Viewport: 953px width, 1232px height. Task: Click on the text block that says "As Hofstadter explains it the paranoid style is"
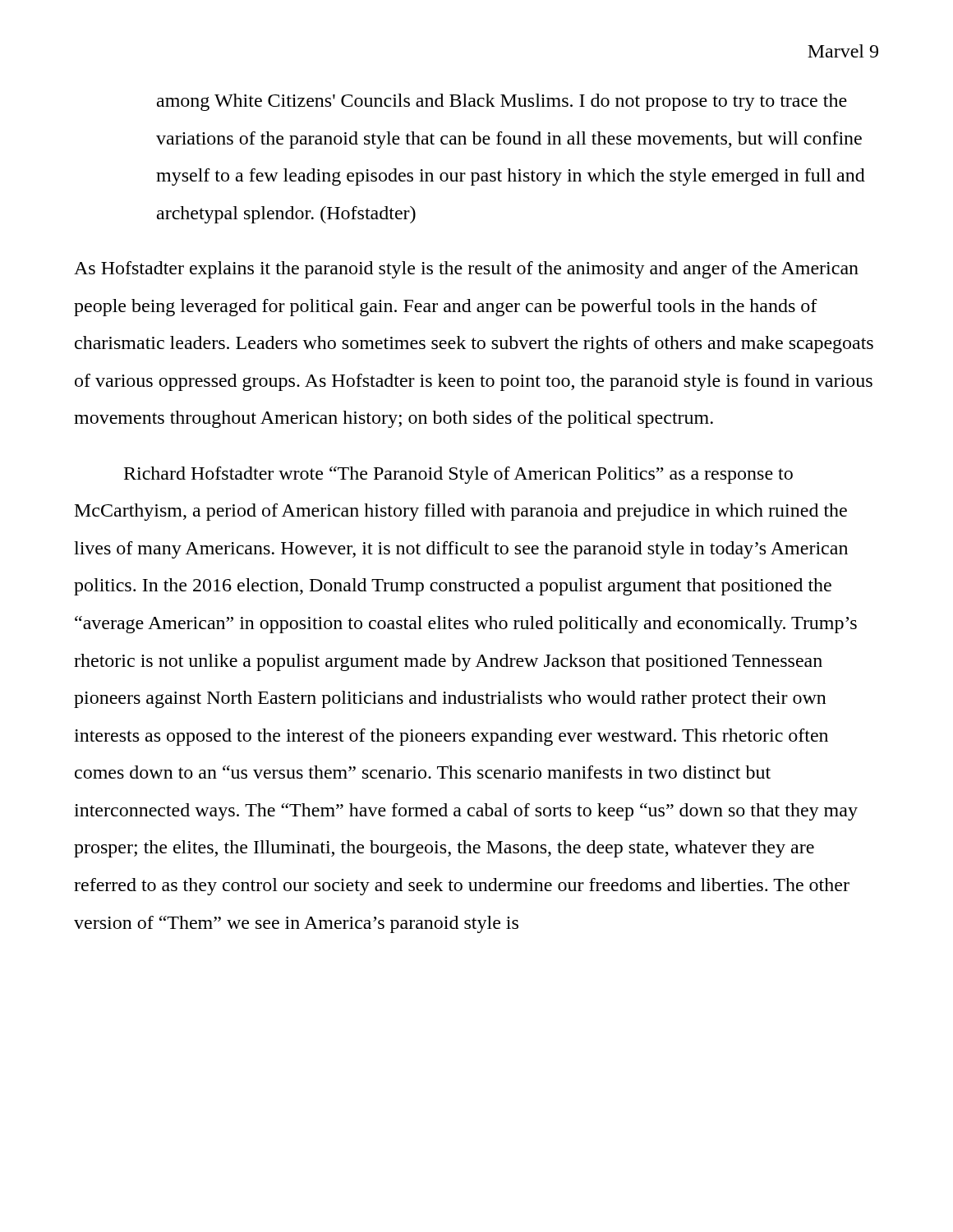(x=476, y=343)
